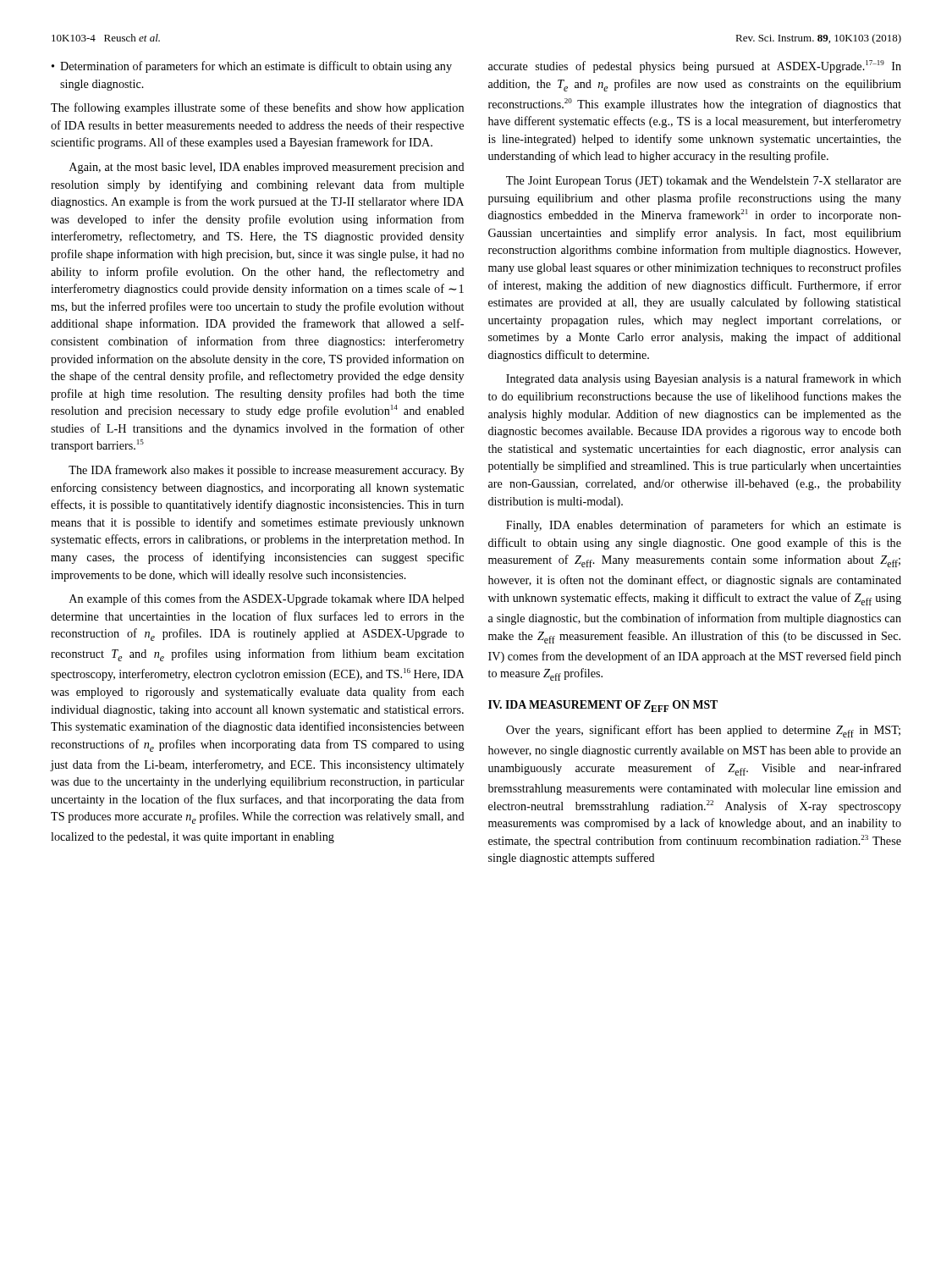Click on the text block that says "Again, at the most basic level, IDA enables"

pyautogui.click(x=257, y=306)
